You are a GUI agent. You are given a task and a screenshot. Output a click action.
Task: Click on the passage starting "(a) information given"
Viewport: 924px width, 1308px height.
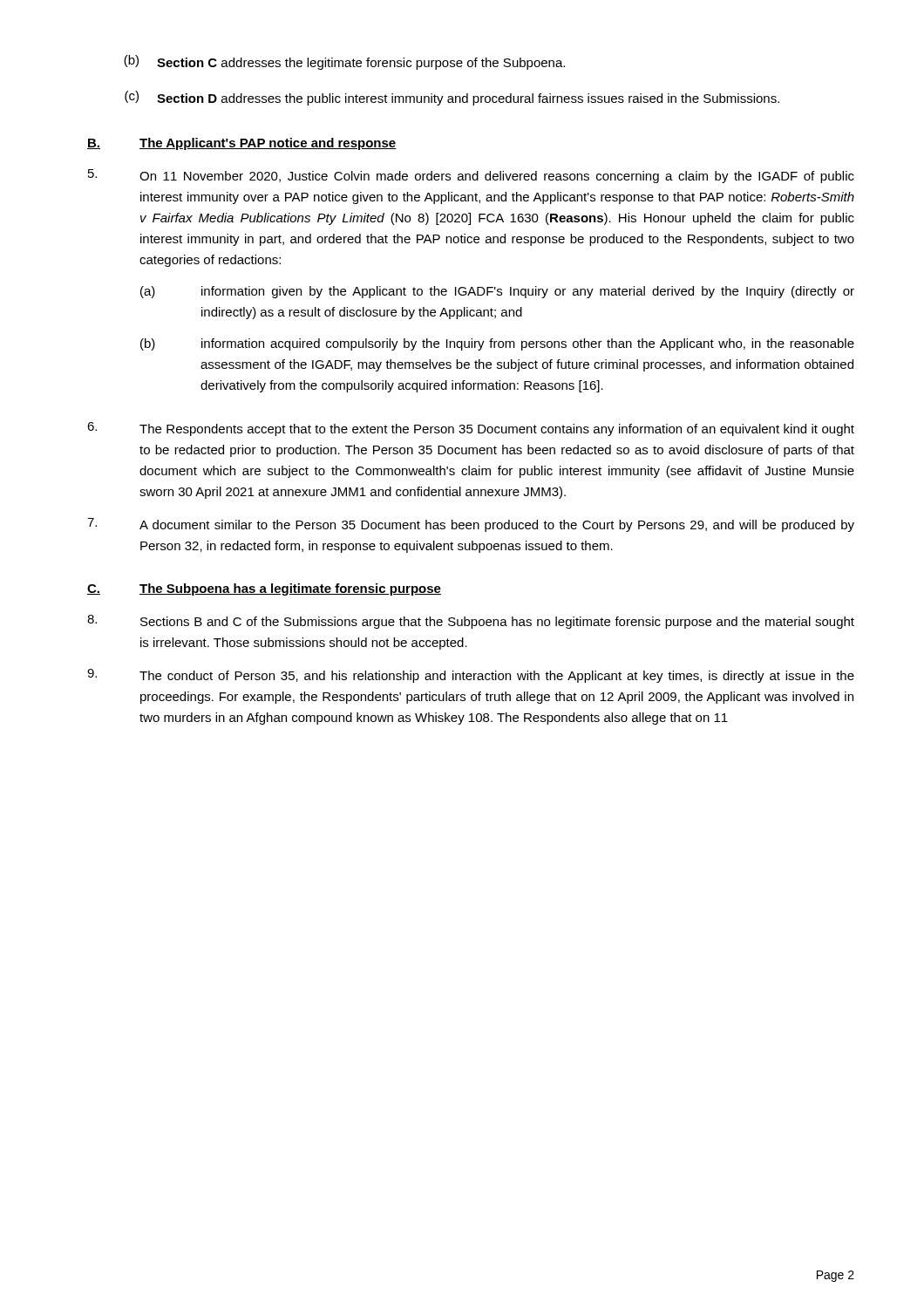[x=497, y=301]
